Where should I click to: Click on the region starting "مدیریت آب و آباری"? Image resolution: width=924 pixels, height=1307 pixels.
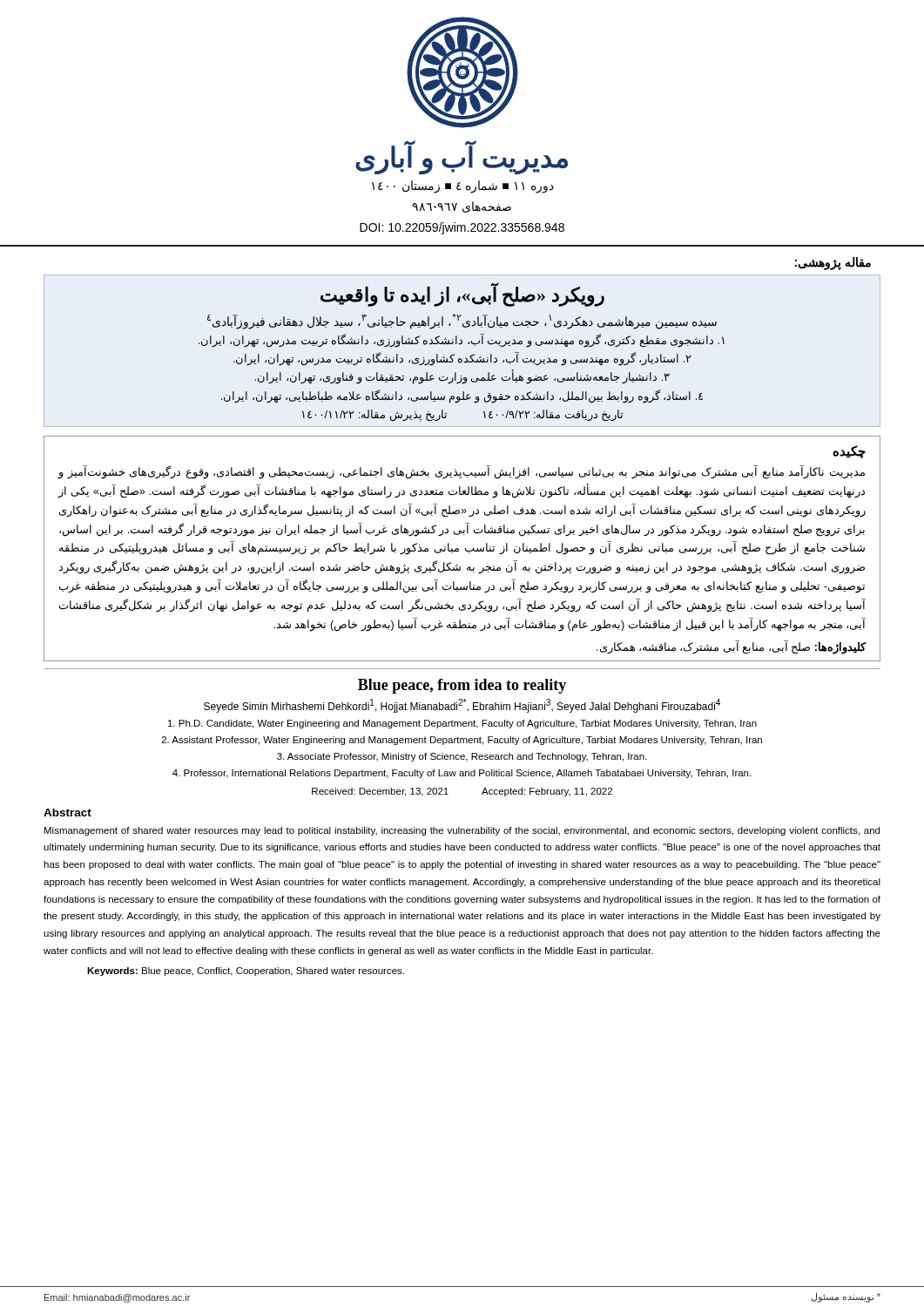coord(462,158)
